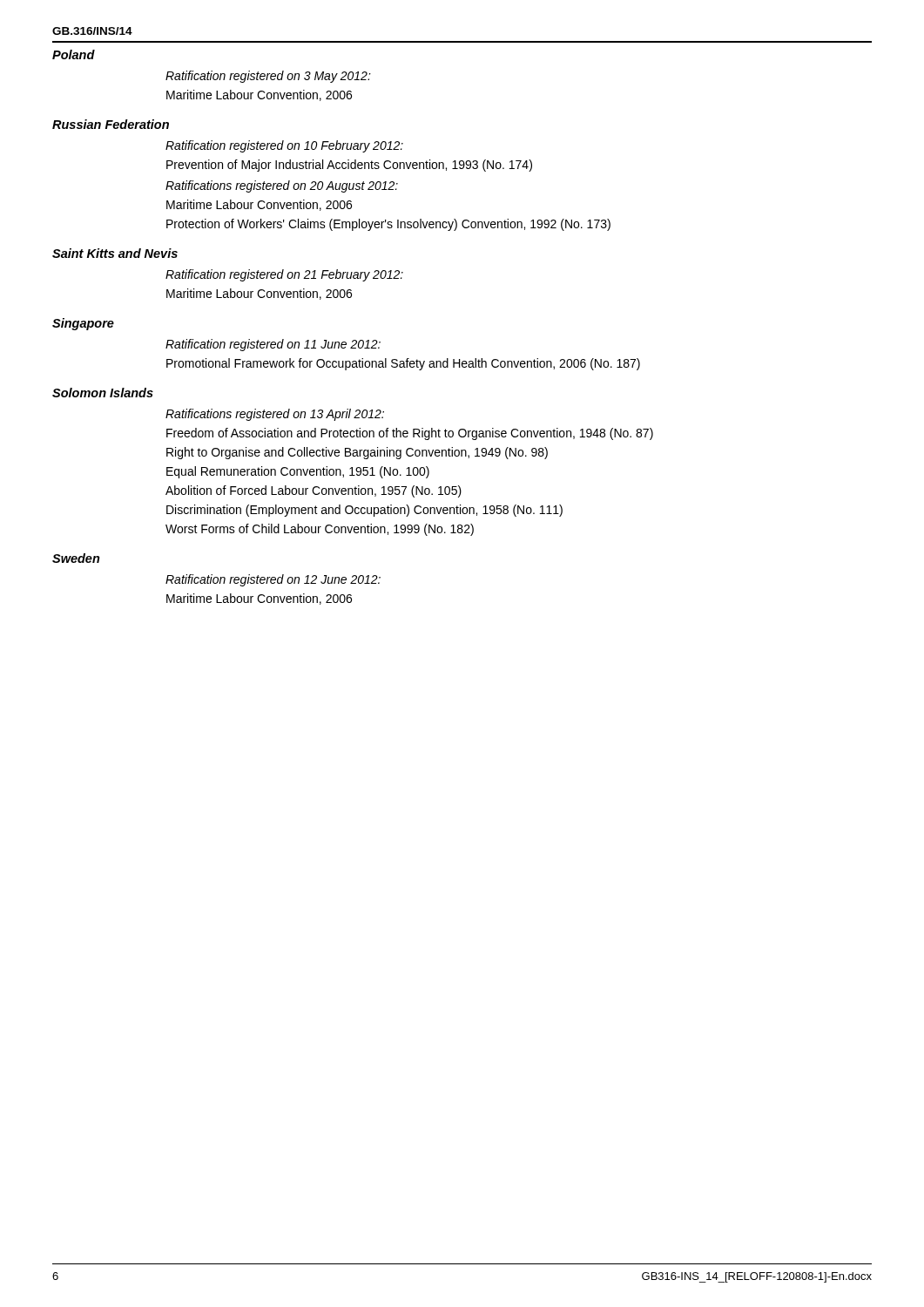924x1307 pixels.
Task: Click on the passage starting "Equal Remuneration Convention, 1951 (No. 100)"
Action: 298,471
